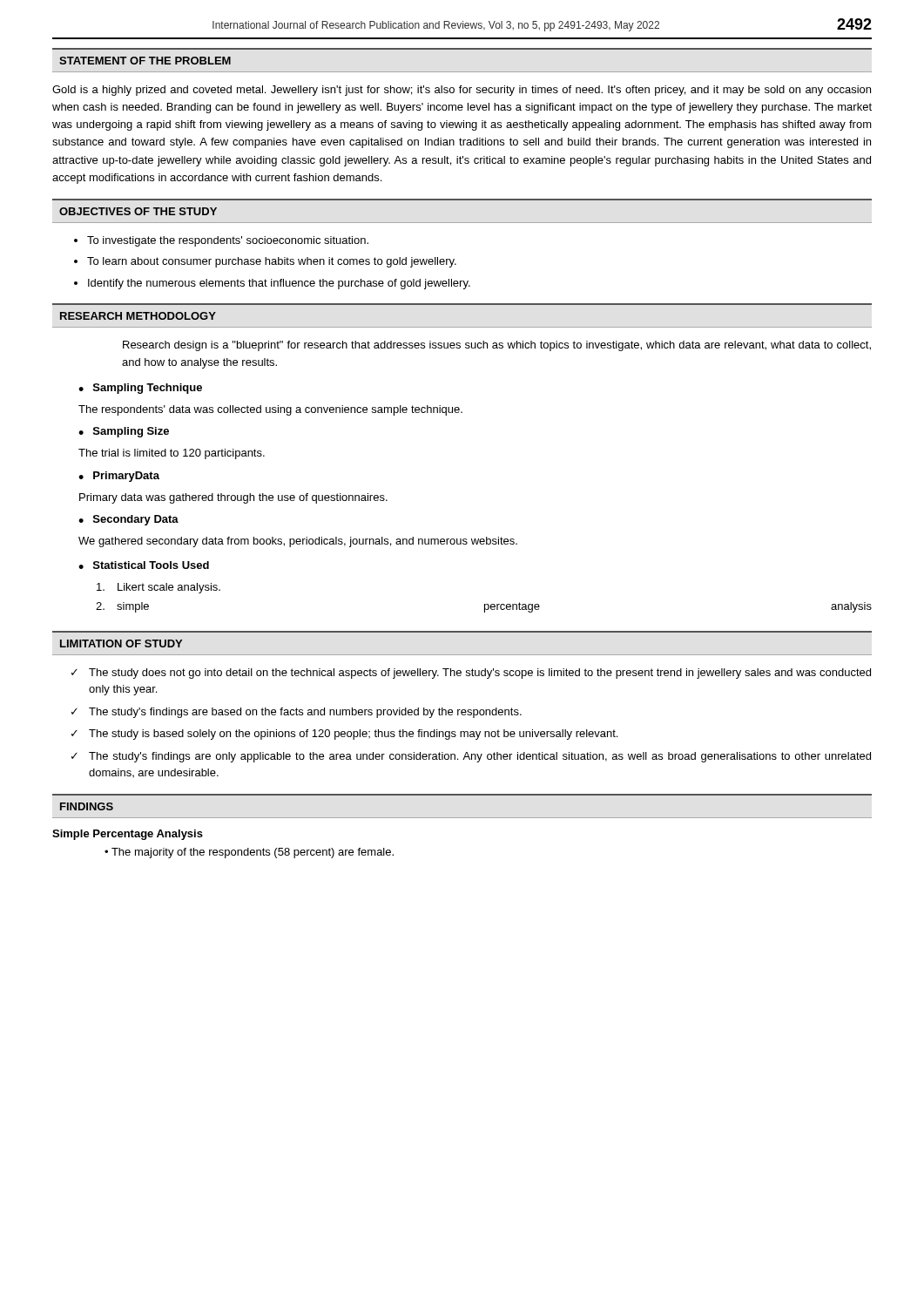Locate the region starting "To investigate the respondents'"
Viewport: 924px width, 1307px height.
pyautogui.click(x=228, y=240)
